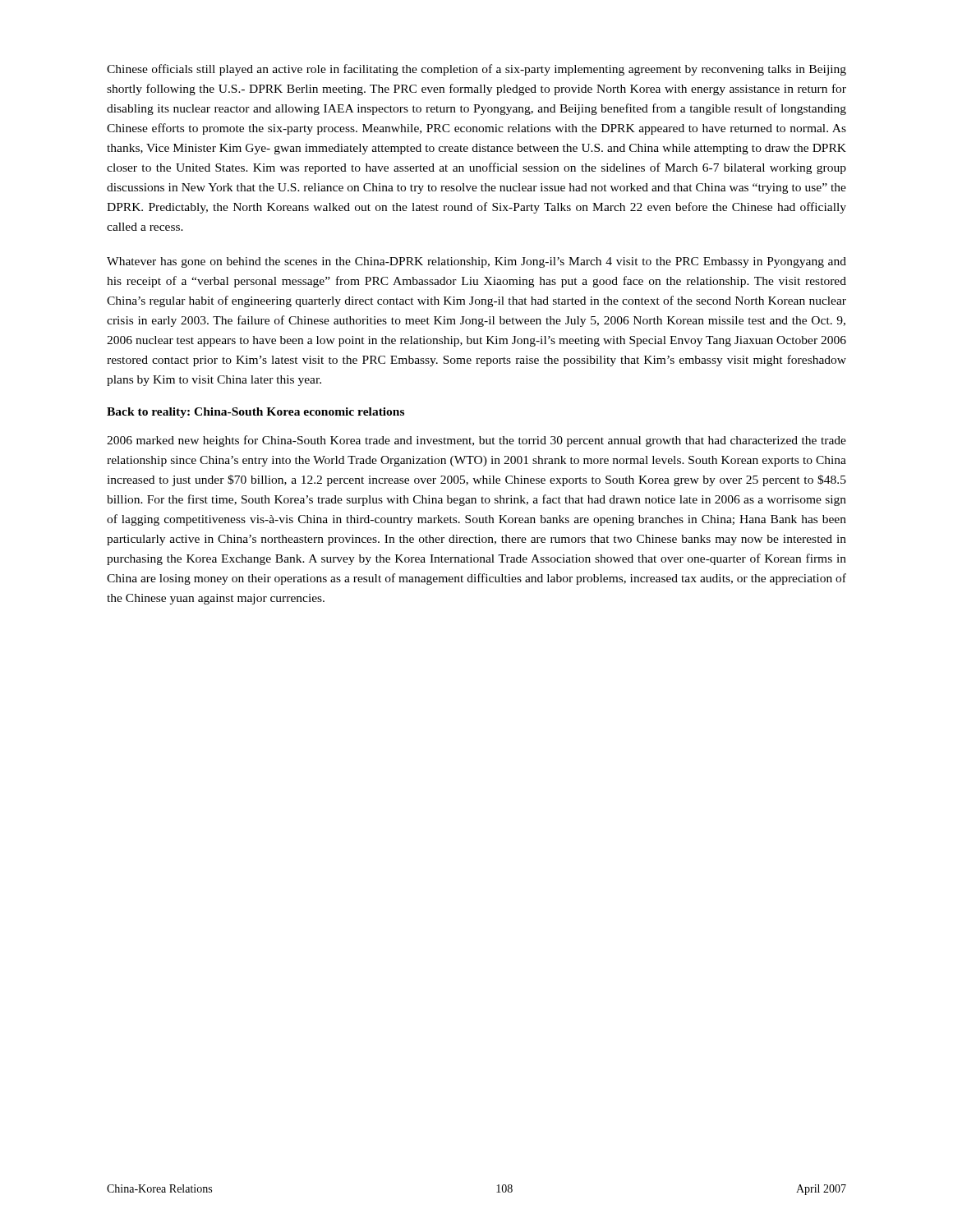Image resolution: width=953 pixels, height=1232 pixels.
Task: Point to the block starting "Whatever has gone on behind the scenes"
Action: (x=476, y=320)
